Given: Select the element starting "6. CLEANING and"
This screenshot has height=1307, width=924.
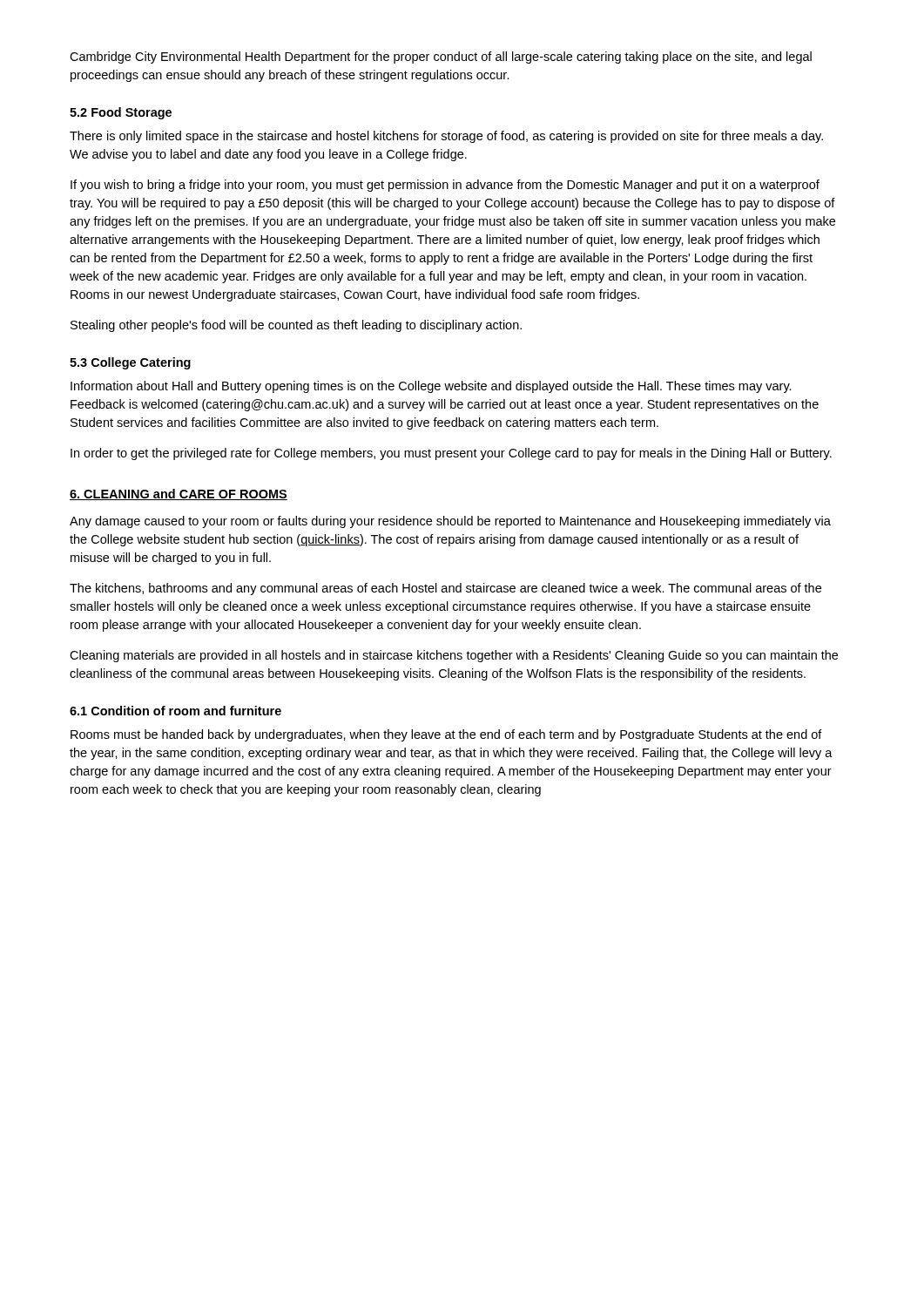Looking at the screenshot, I should (x=178, y=494).
